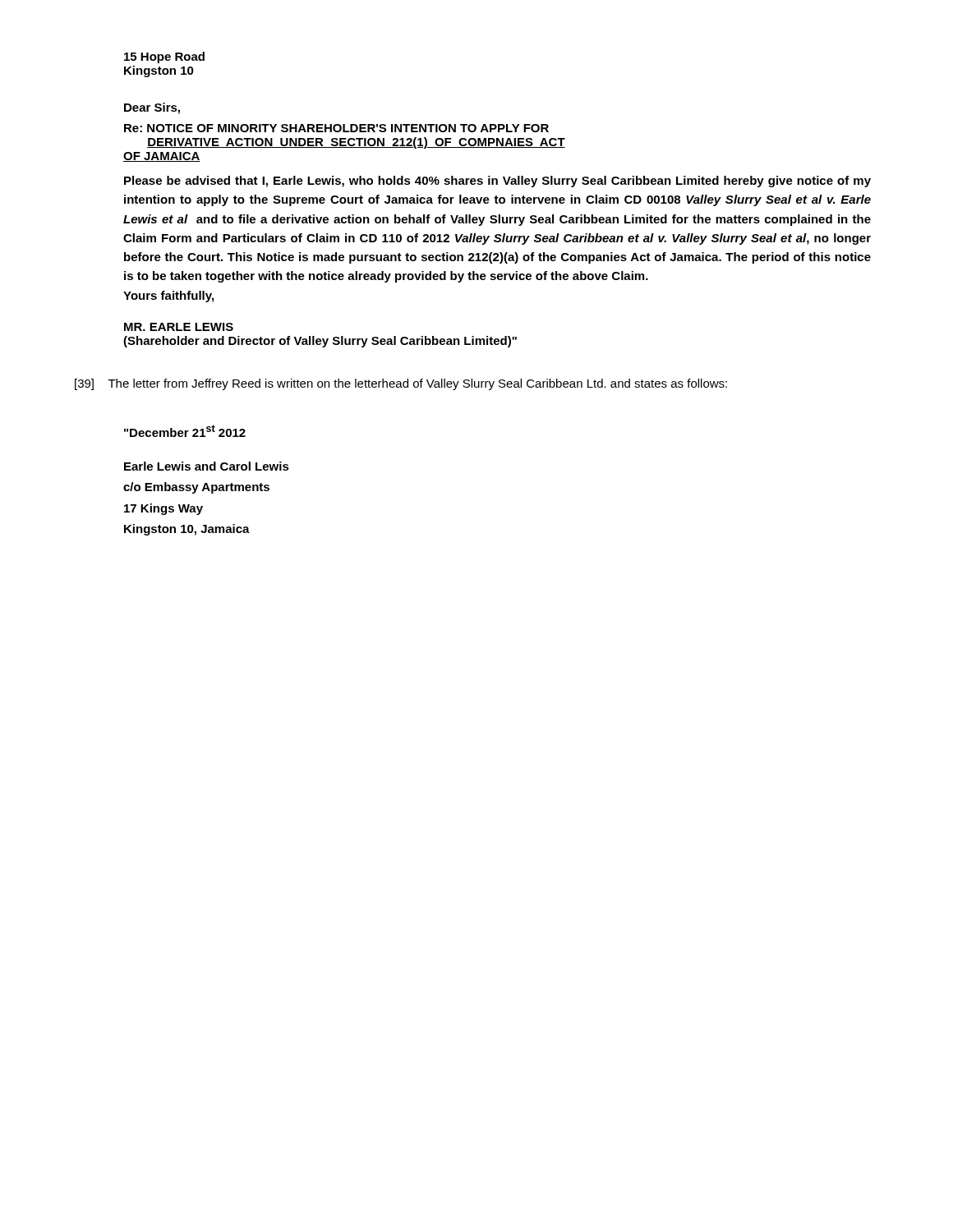The height and width of the screenshot is (1232, 953).
Task: Point to the text starting "Dear Sirs,"
Action: (152, 107)
